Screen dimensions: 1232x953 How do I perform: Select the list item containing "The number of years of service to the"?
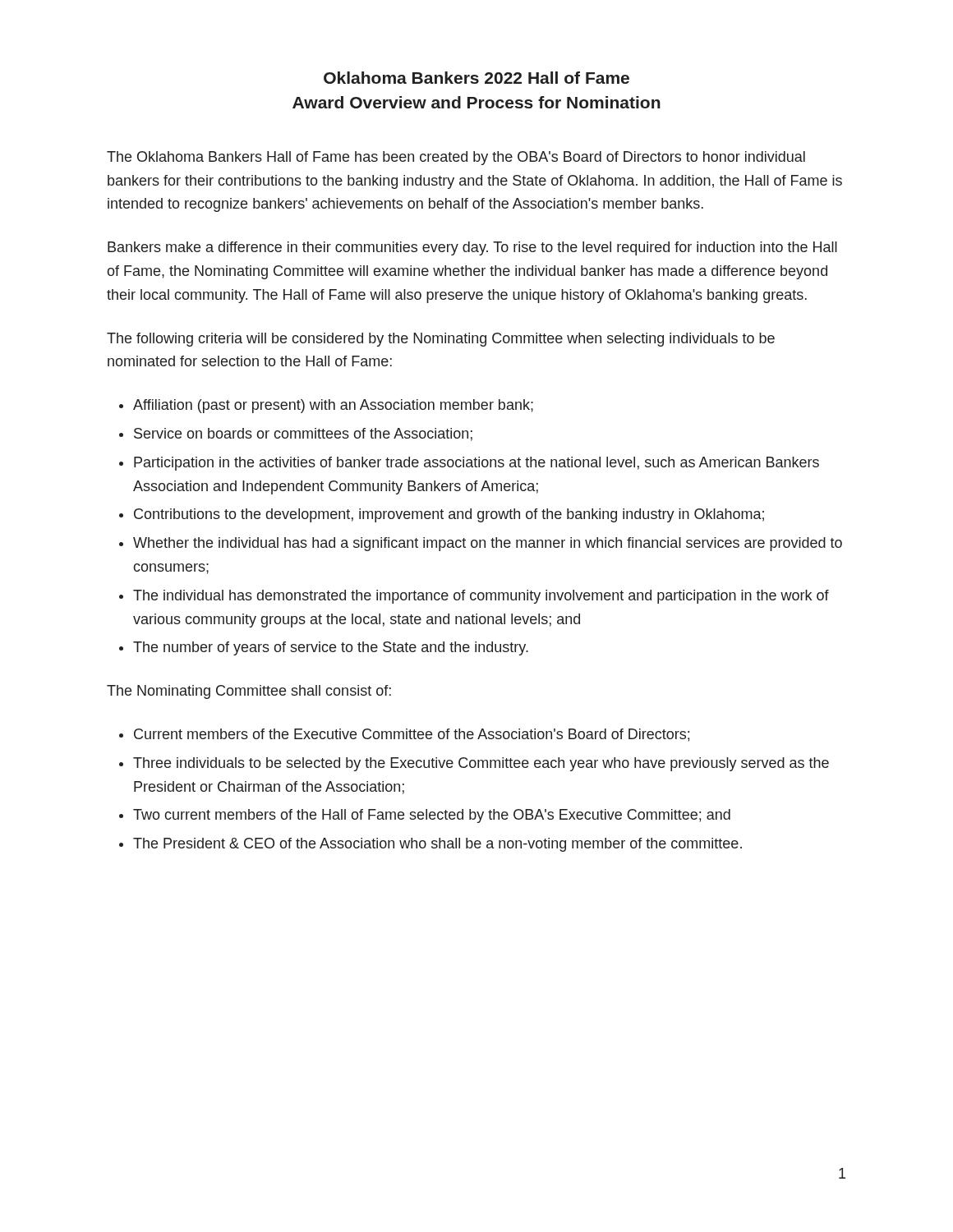coord(331,648)
